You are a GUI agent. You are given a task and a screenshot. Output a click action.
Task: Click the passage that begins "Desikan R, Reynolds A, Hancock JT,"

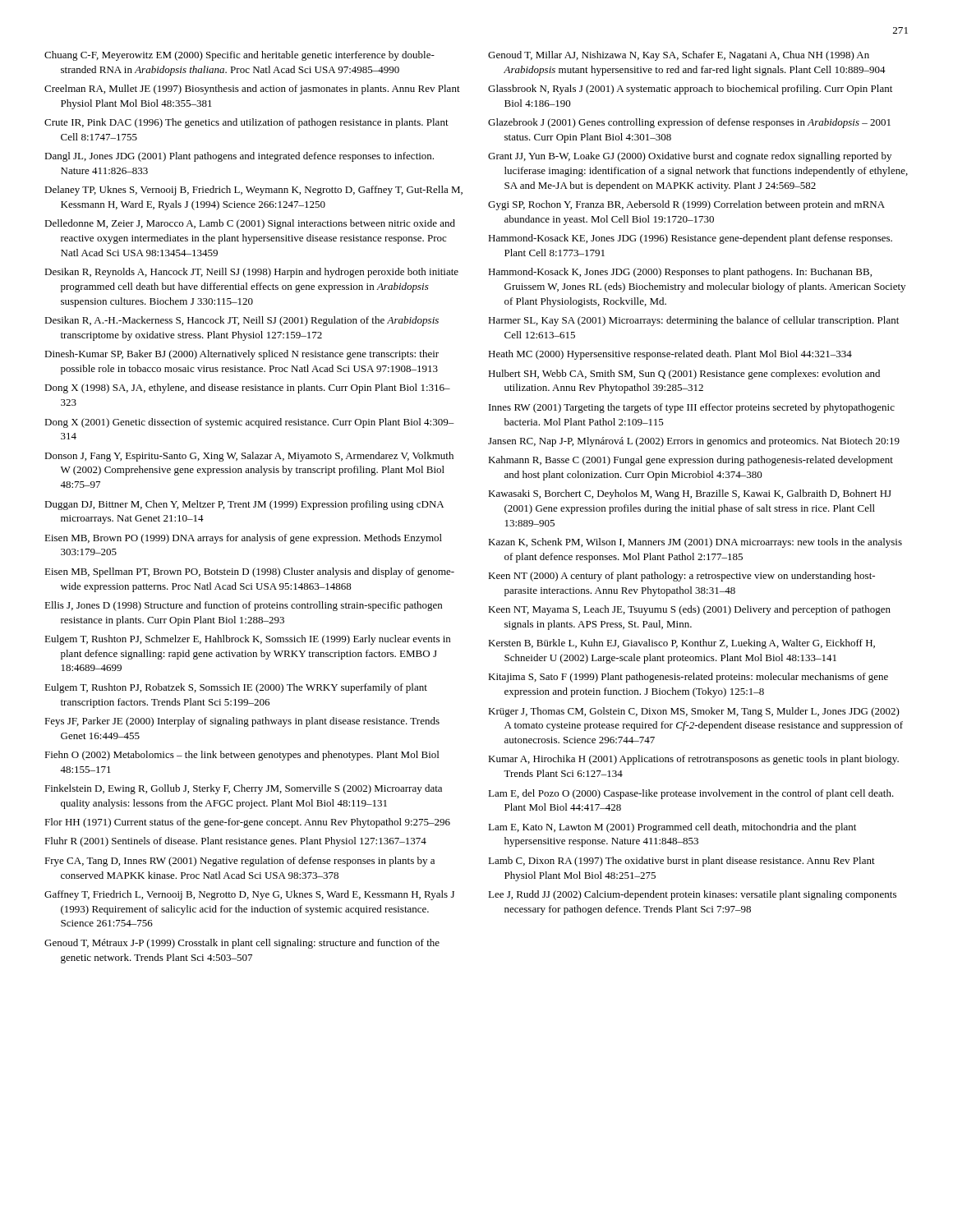[x=251, y=286]
